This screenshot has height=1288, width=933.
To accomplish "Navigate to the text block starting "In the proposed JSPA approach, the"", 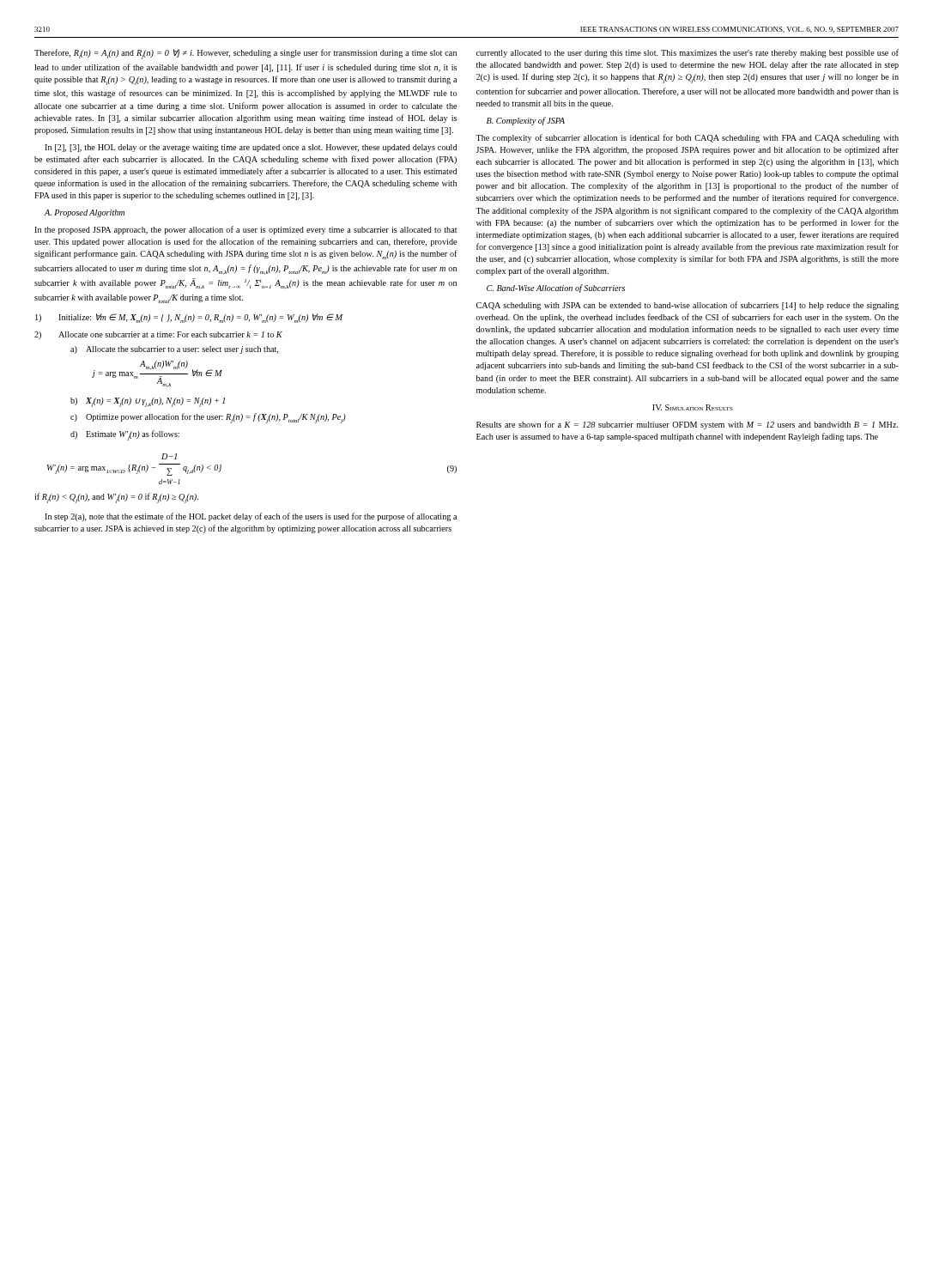I will point(246,265).
